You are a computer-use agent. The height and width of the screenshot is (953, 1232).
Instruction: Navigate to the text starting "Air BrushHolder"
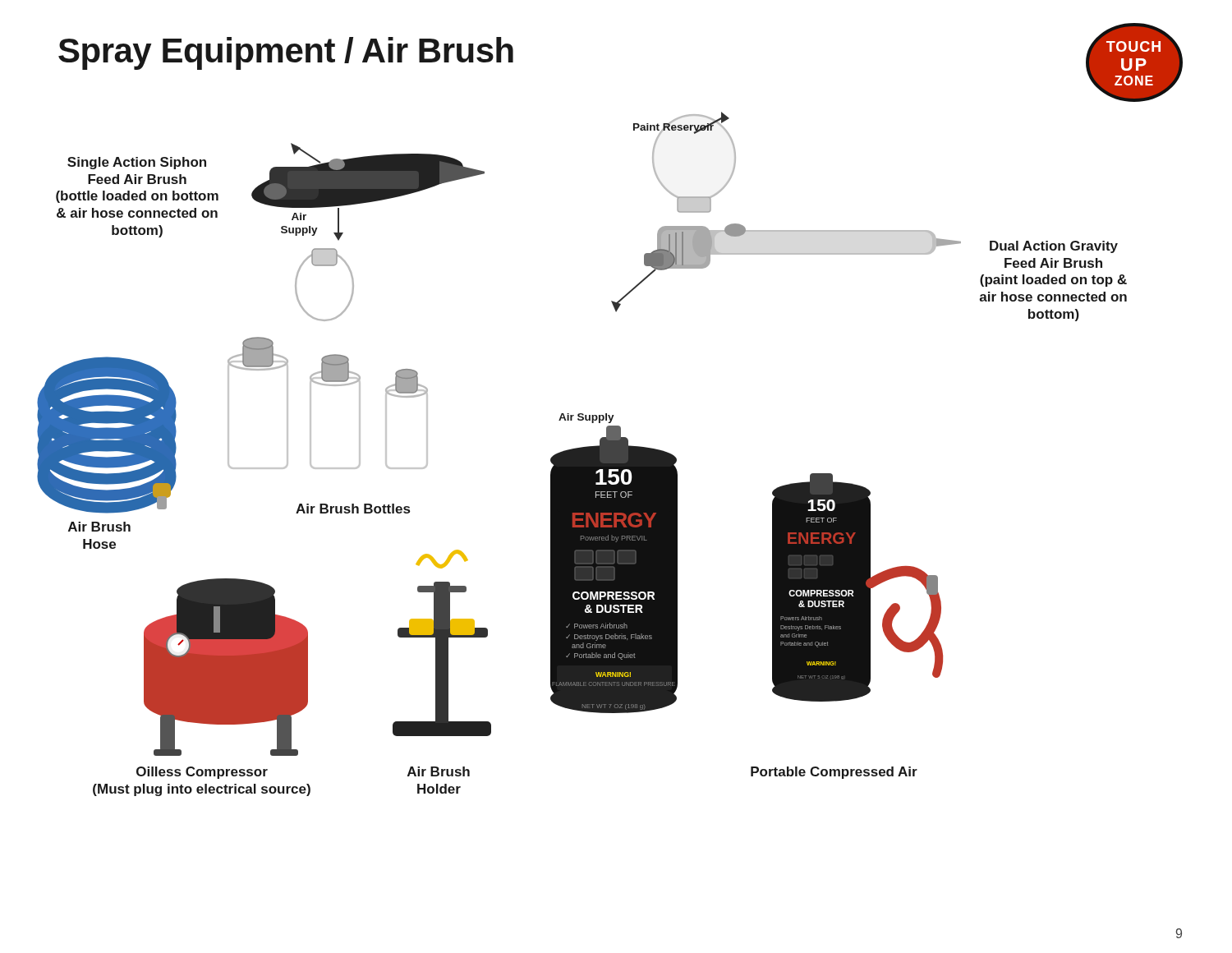439,780
